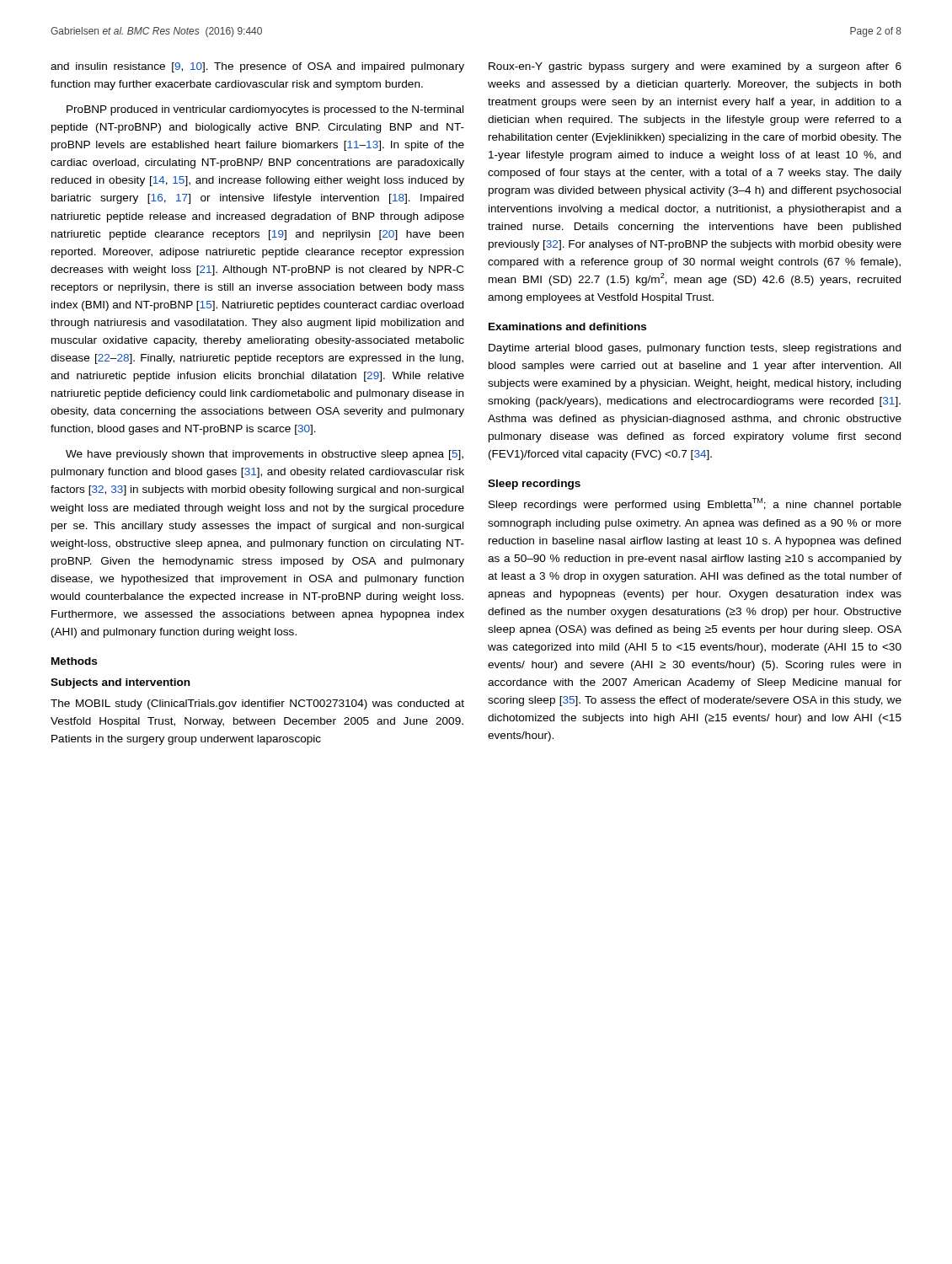Viewport: 952px width, 1264px height.
Task: Where is the passage that starts "and insulin resistance [9, 10]."?
Action: click(257, 349)
